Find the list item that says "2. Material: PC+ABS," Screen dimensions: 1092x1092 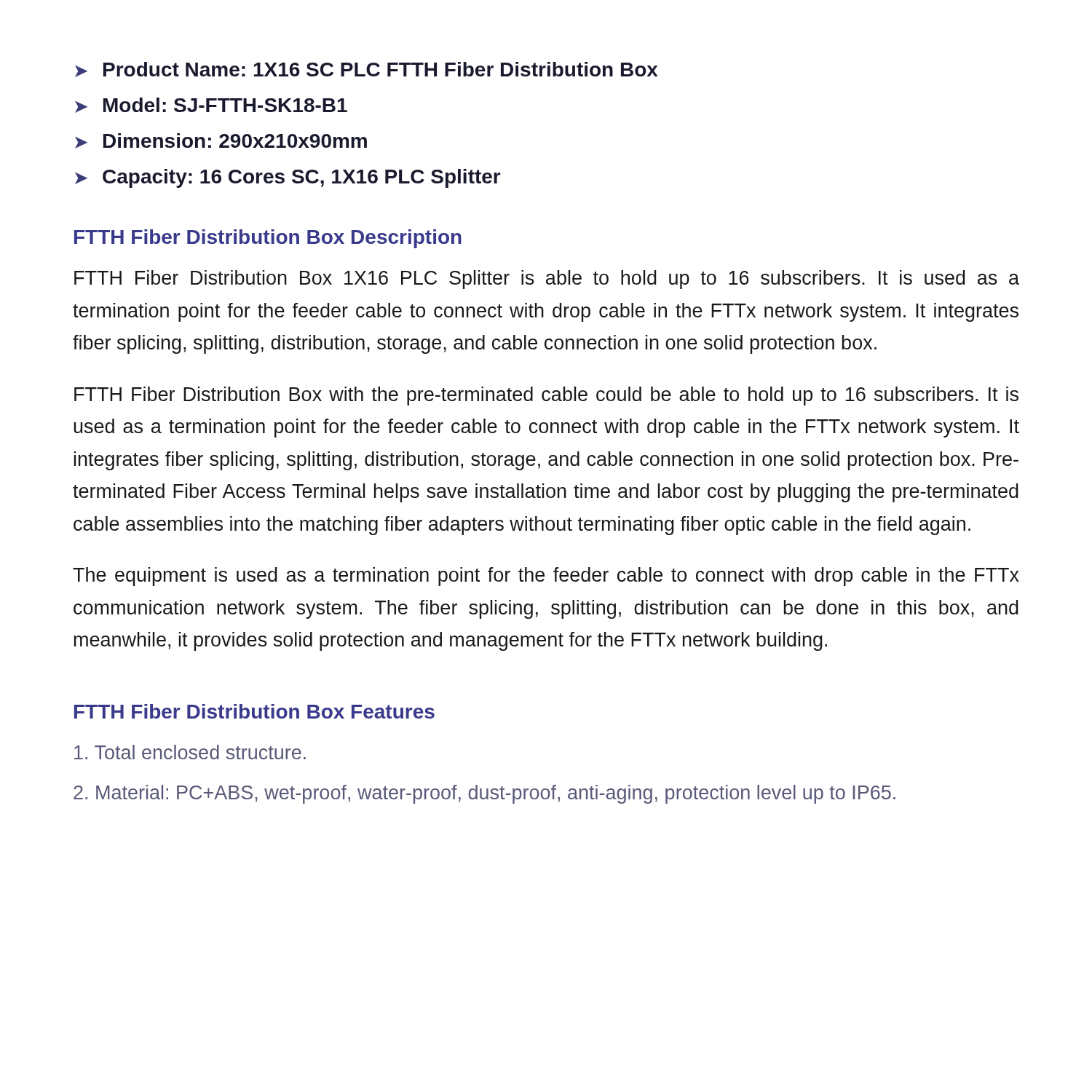[x=485, y=792]
